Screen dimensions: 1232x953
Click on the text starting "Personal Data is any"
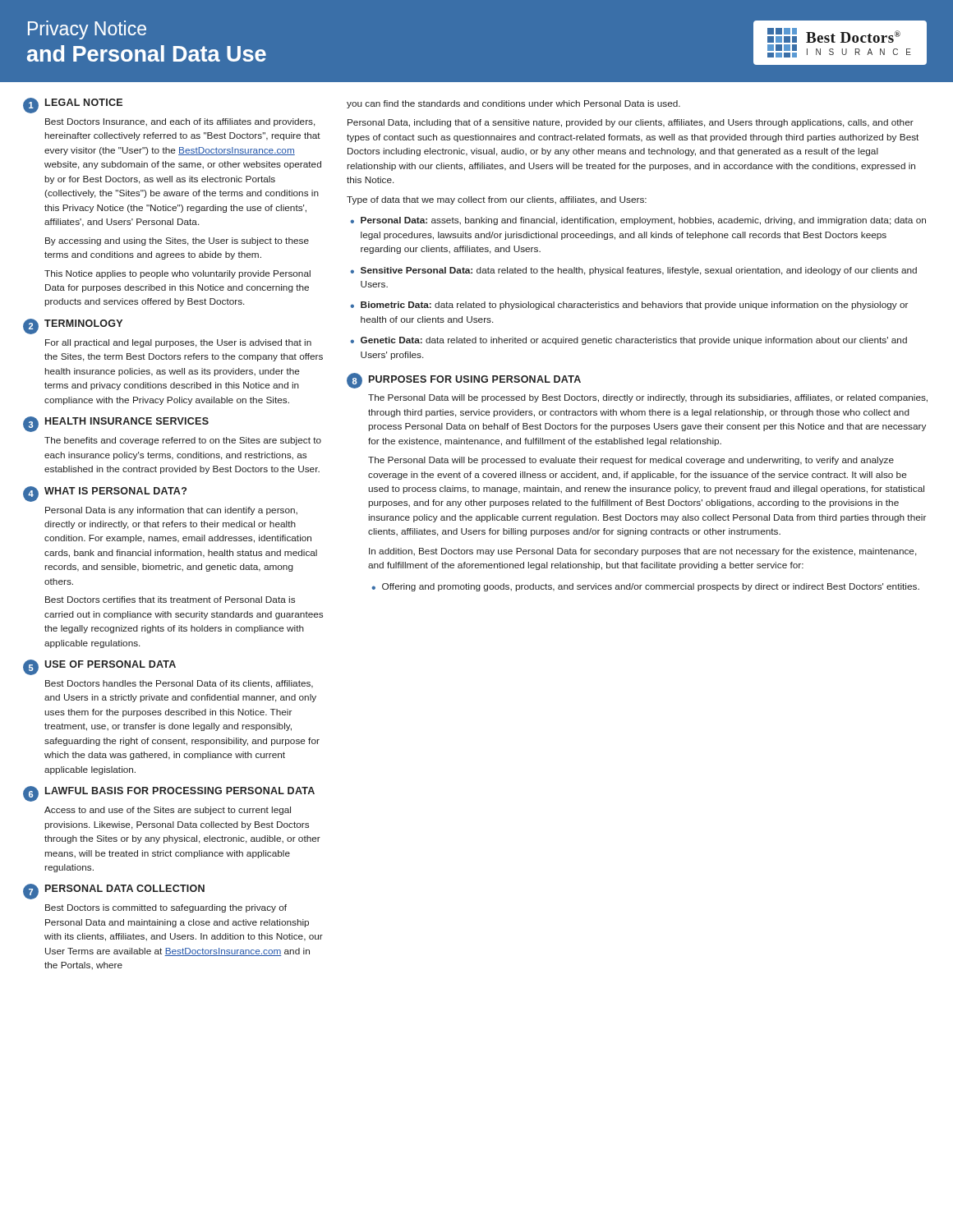point(185,577)
